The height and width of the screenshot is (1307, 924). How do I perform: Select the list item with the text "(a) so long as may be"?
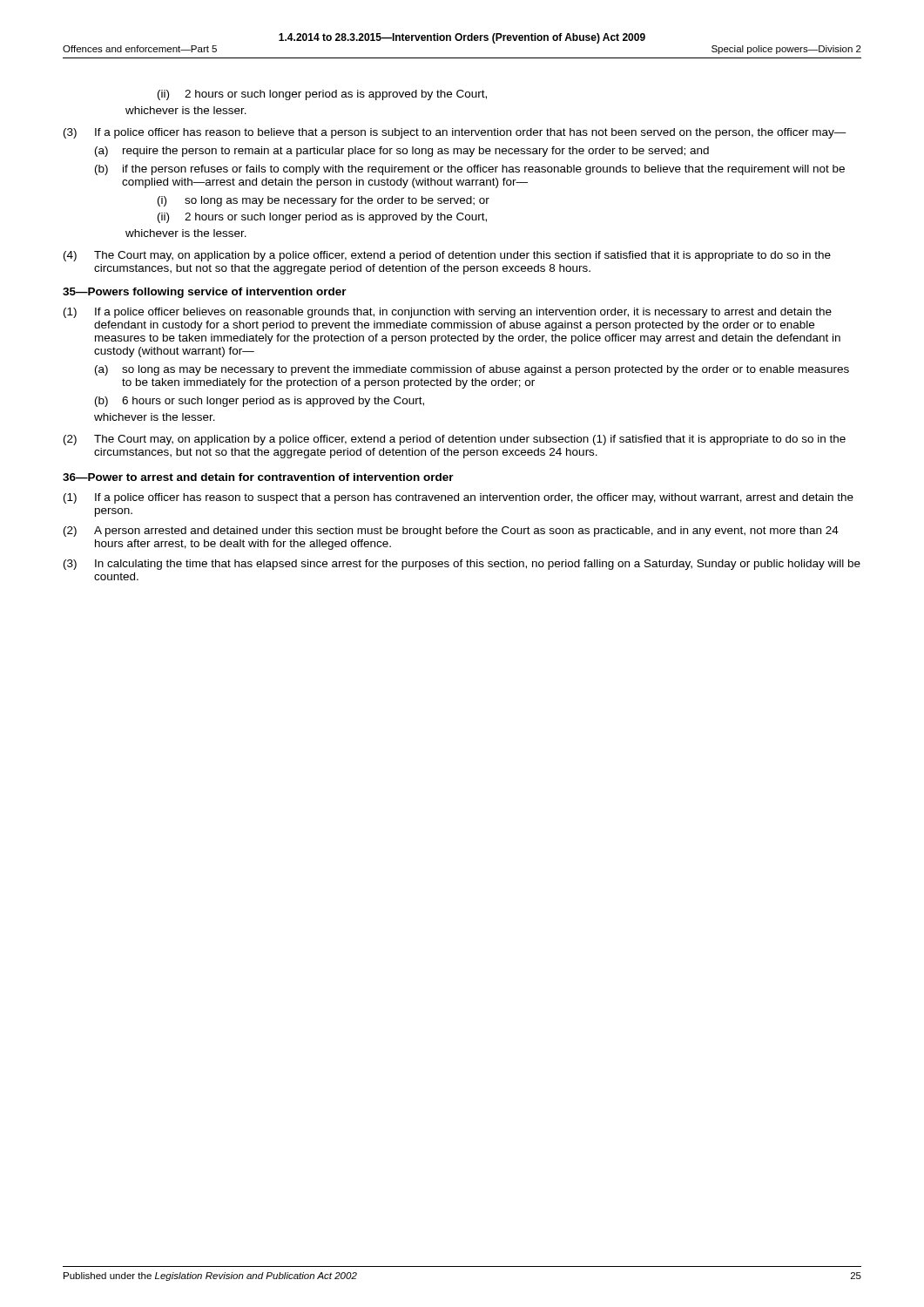point(478,376)
